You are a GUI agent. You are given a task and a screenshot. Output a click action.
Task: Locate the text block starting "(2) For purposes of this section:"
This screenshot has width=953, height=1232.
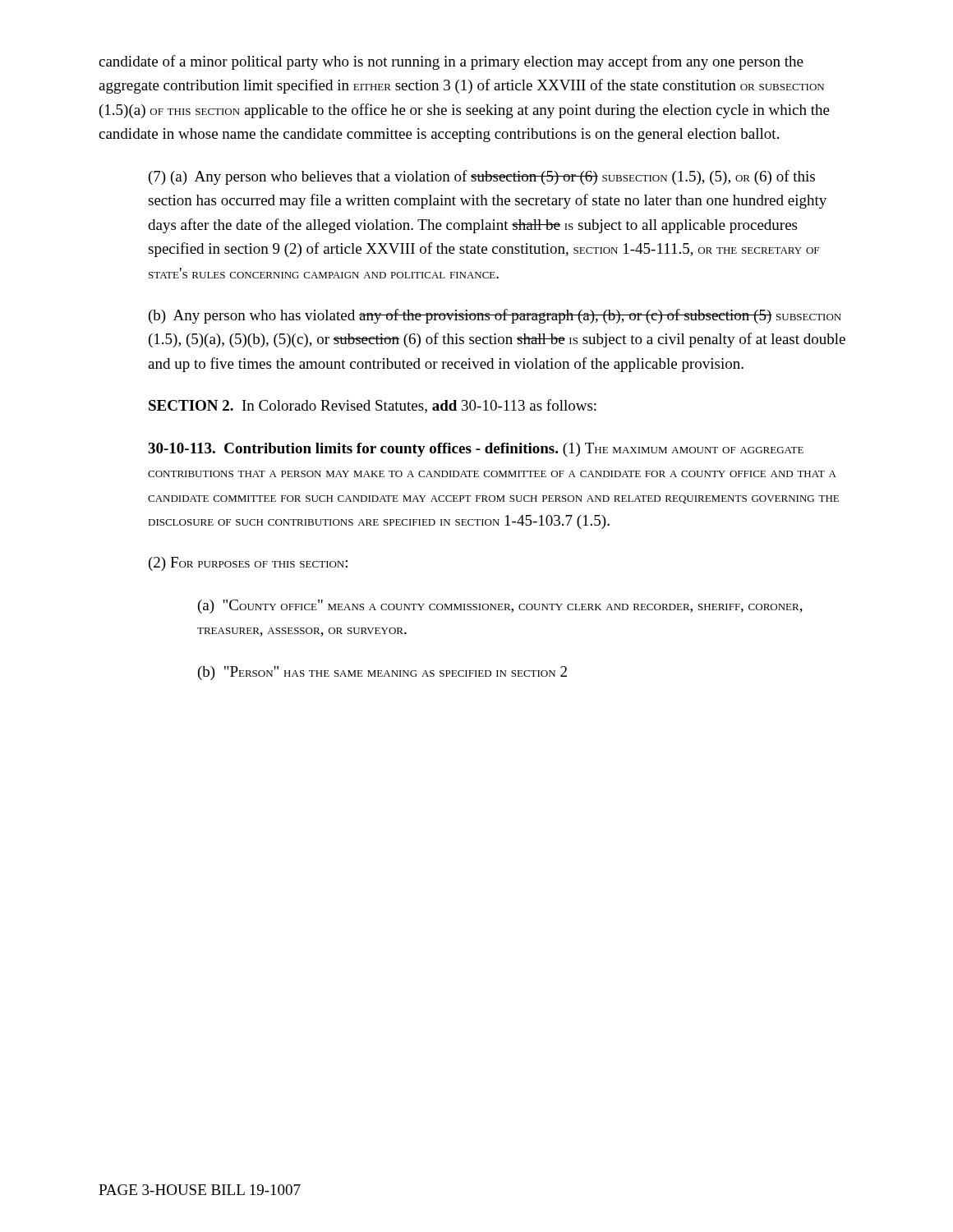(x=248, y=563)
